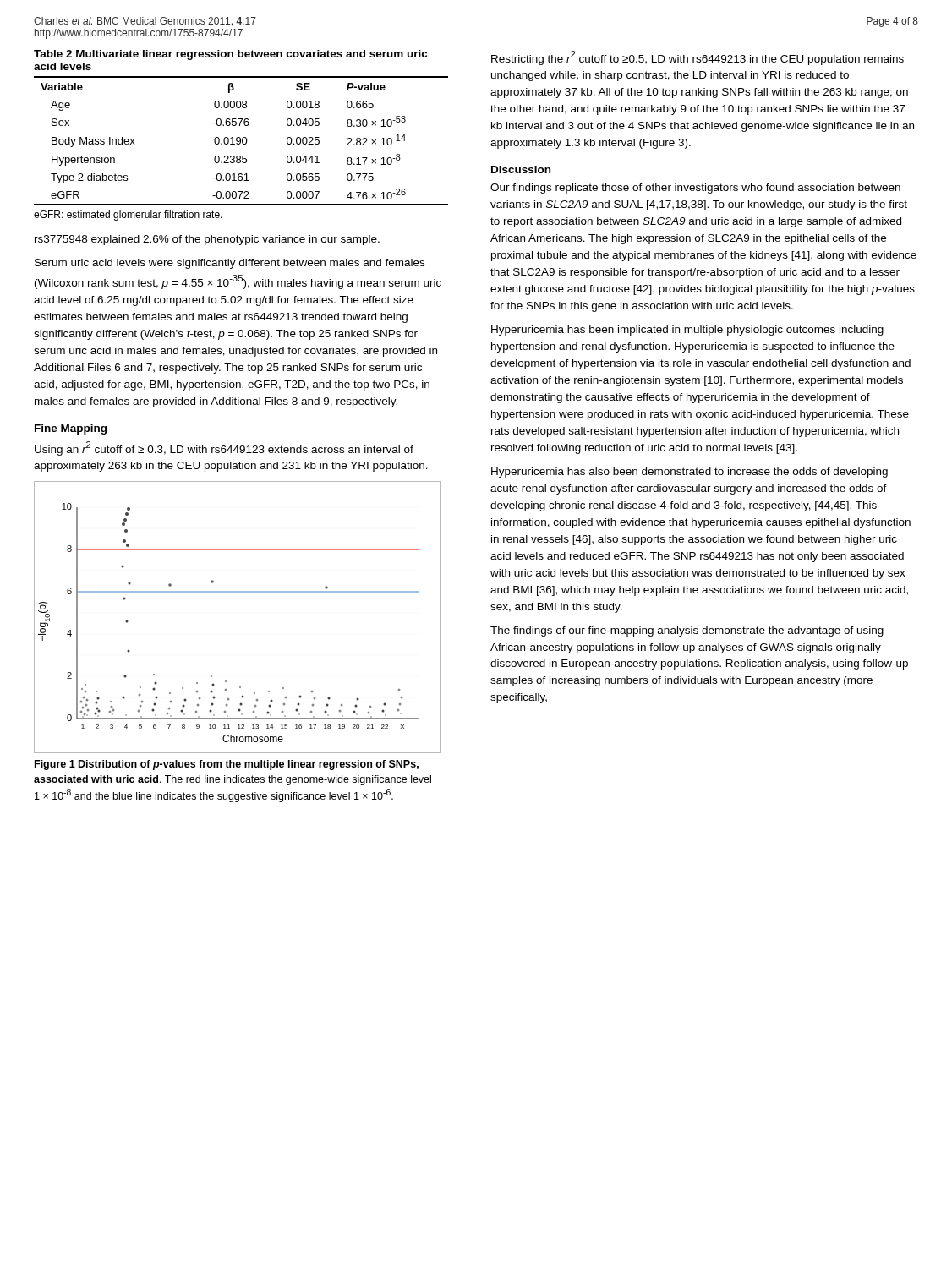This screenshot has width=952, height=1268.
Task: Find the footnote
Action: (x=128, y=215)
